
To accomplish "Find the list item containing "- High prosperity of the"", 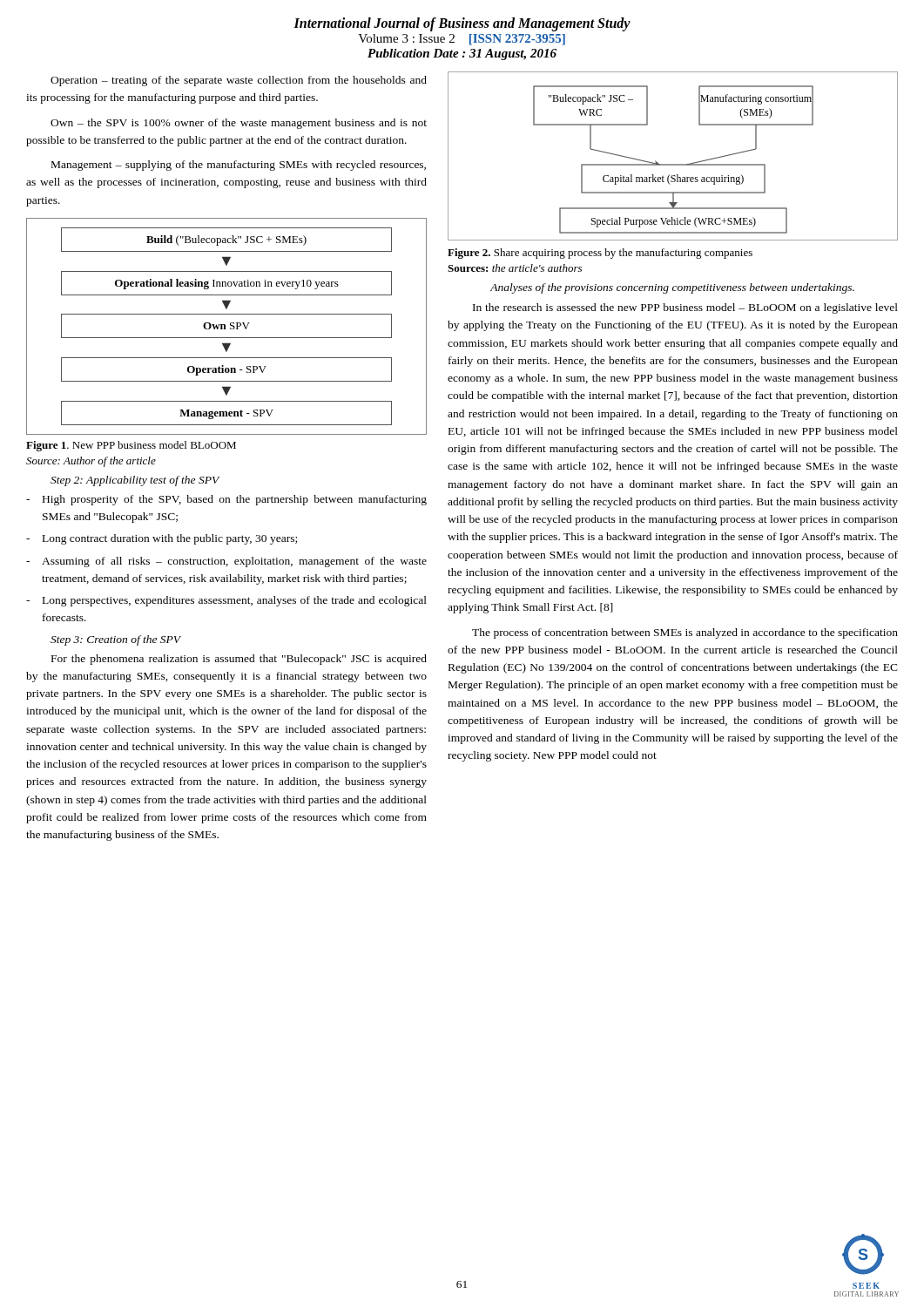I will coord(226,508).
